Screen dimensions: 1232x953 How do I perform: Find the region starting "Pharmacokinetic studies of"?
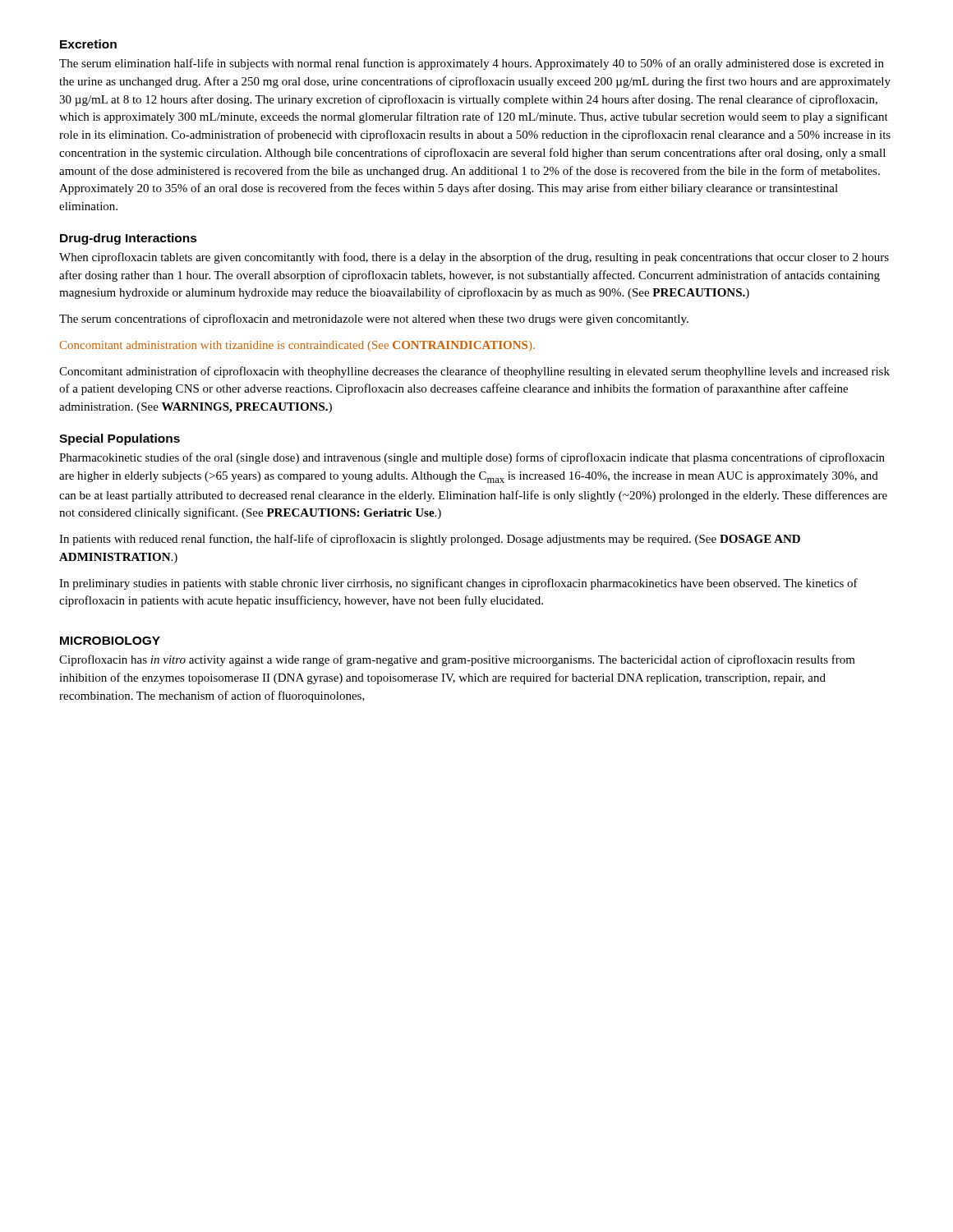tap(473, 485)
